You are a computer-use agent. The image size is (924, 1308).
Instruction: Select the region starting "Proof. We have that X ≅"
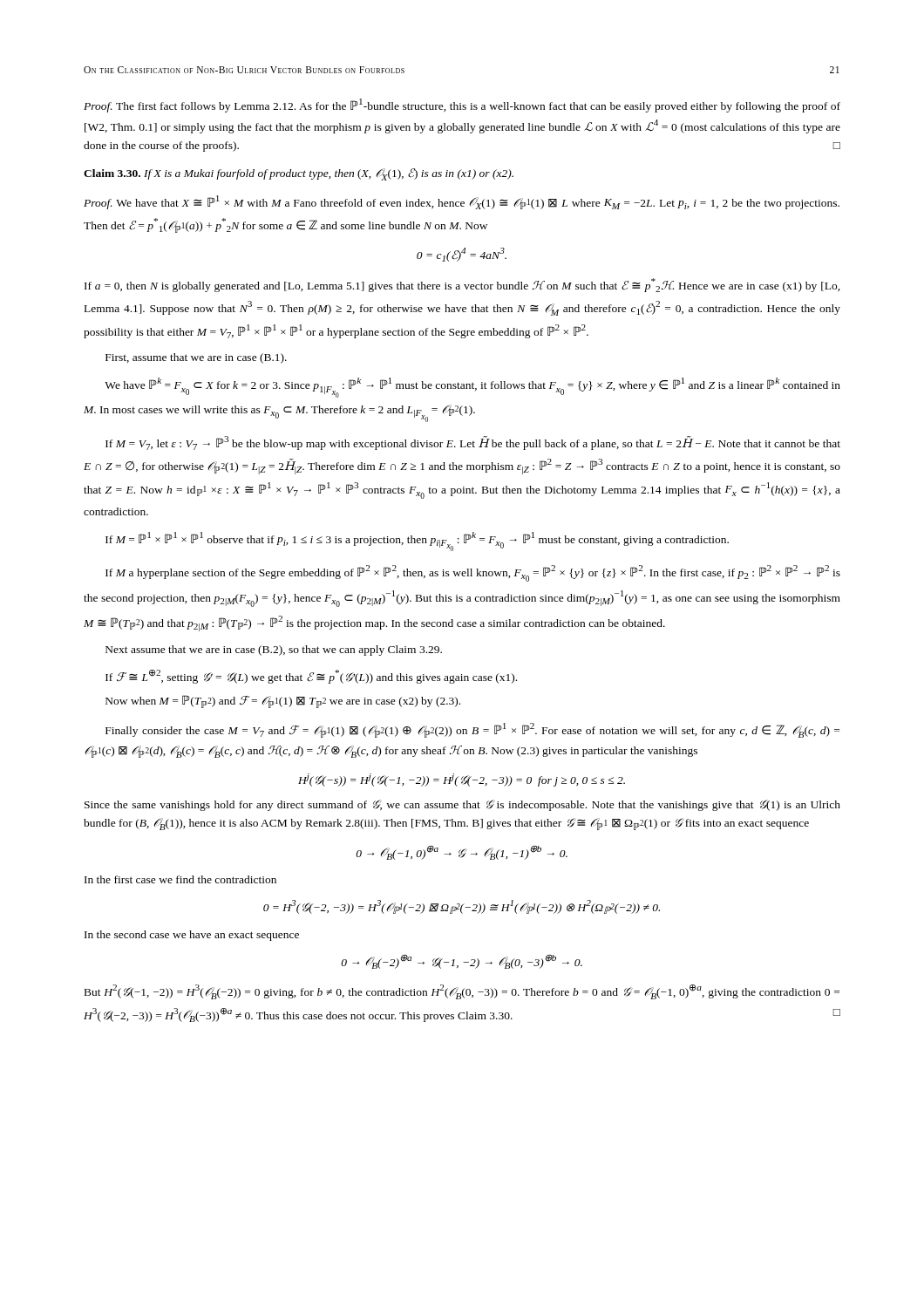(x=462, y=213)
